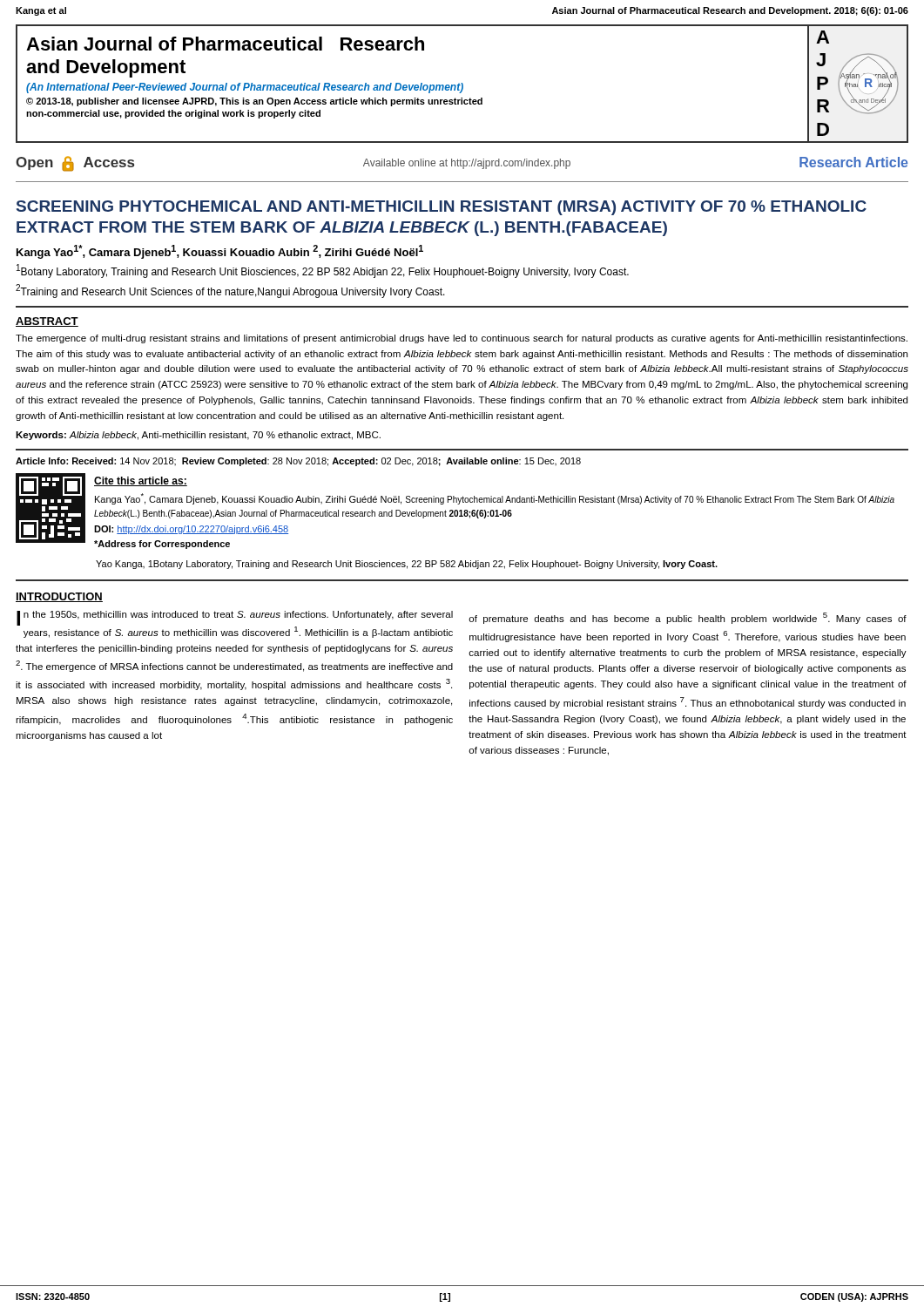Click the title that begins "SCREENING PHYTOCHEMICAL AND ANTI-METHICILLIN RESISTANT"
Viewport: 924px width, 1307px height.
[x=441, y=216]
